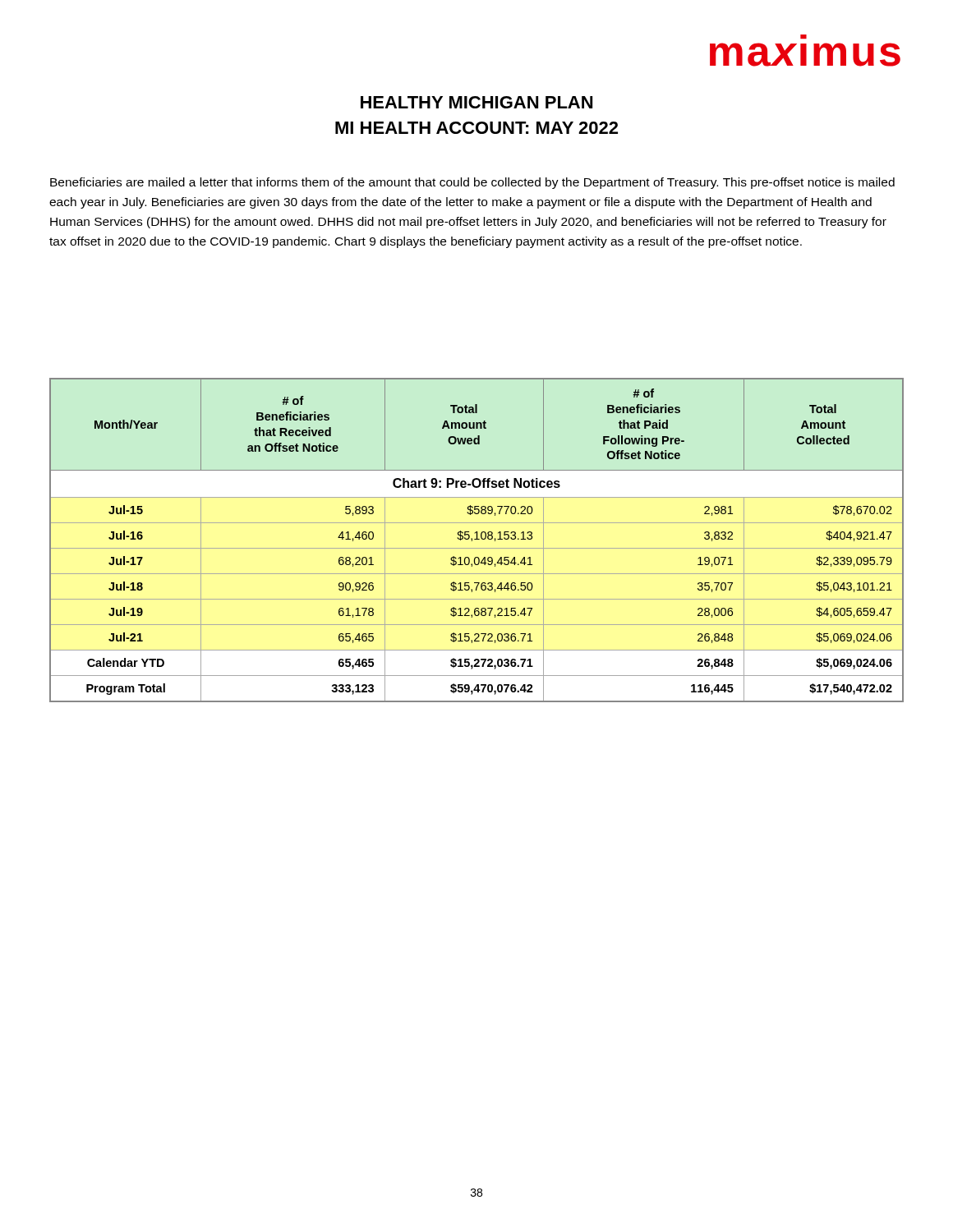Find the text block that says "Beneficiaries are mailed a letter"
953x1232 pixels.
(x=472, y=212)
